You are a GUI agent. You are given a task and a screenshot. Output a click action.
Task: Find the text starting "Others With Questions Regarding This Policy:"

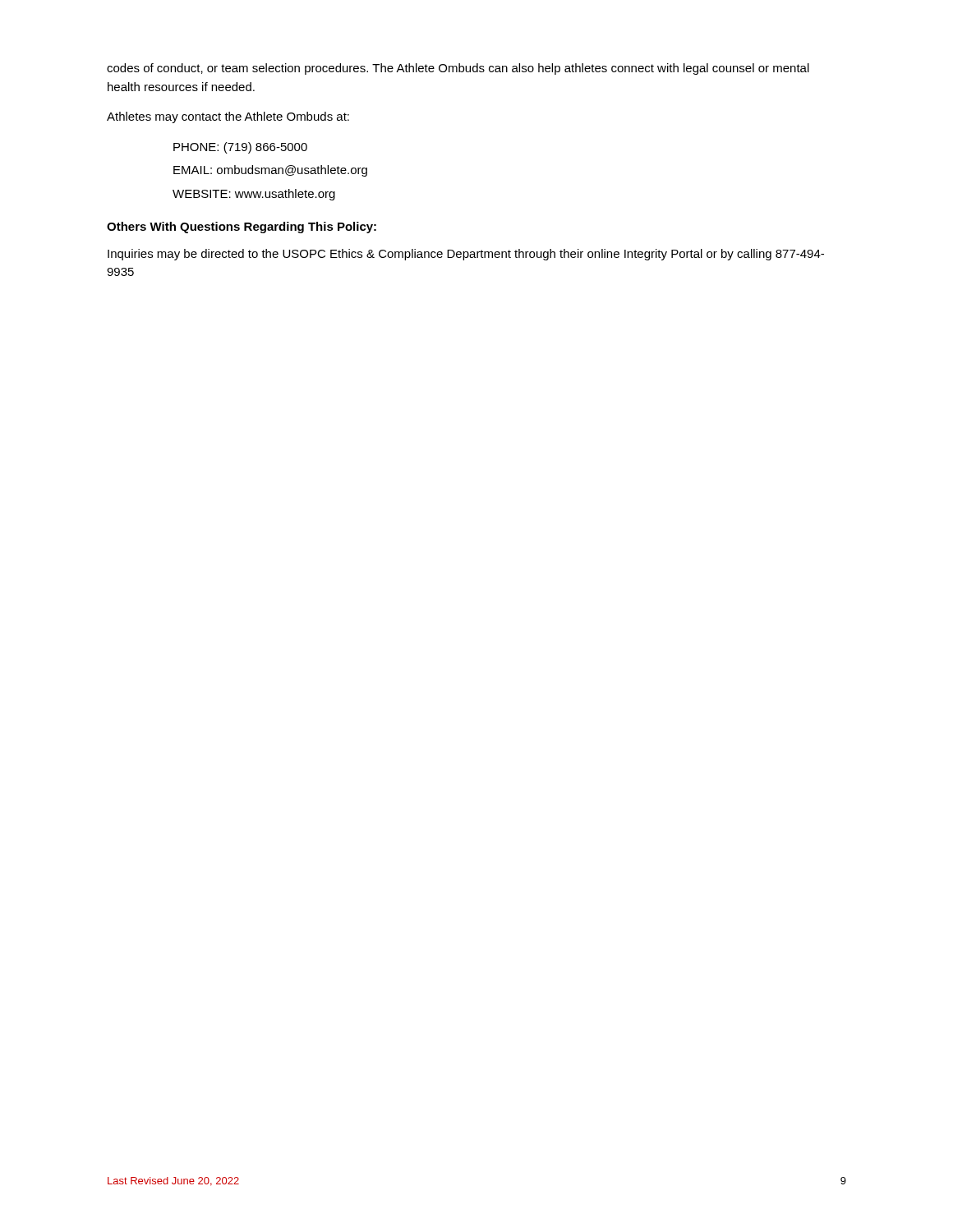pos(242,226)
